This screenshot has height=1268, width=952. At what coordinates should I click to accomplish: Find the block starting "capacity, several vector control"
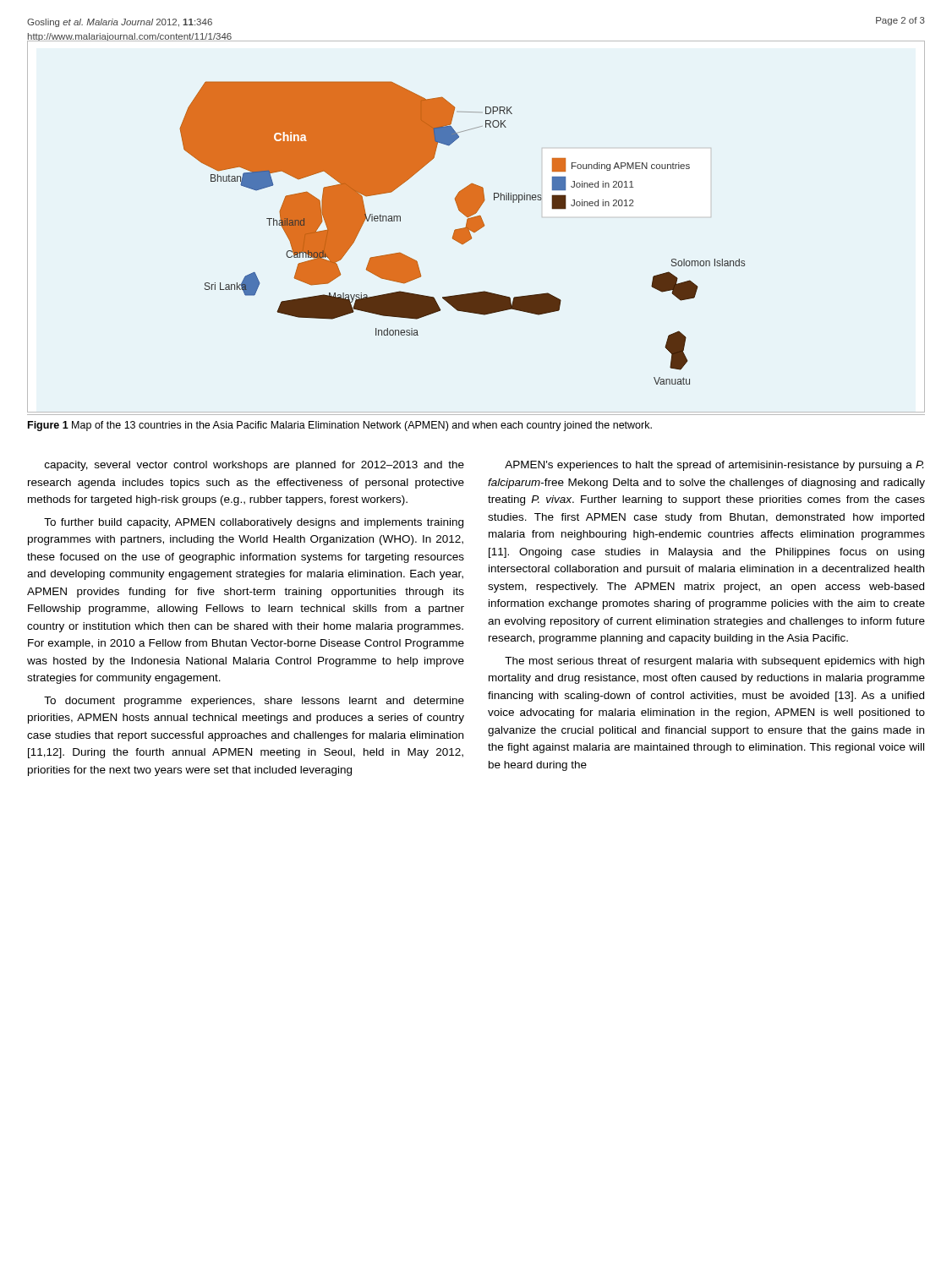point(246,618)
